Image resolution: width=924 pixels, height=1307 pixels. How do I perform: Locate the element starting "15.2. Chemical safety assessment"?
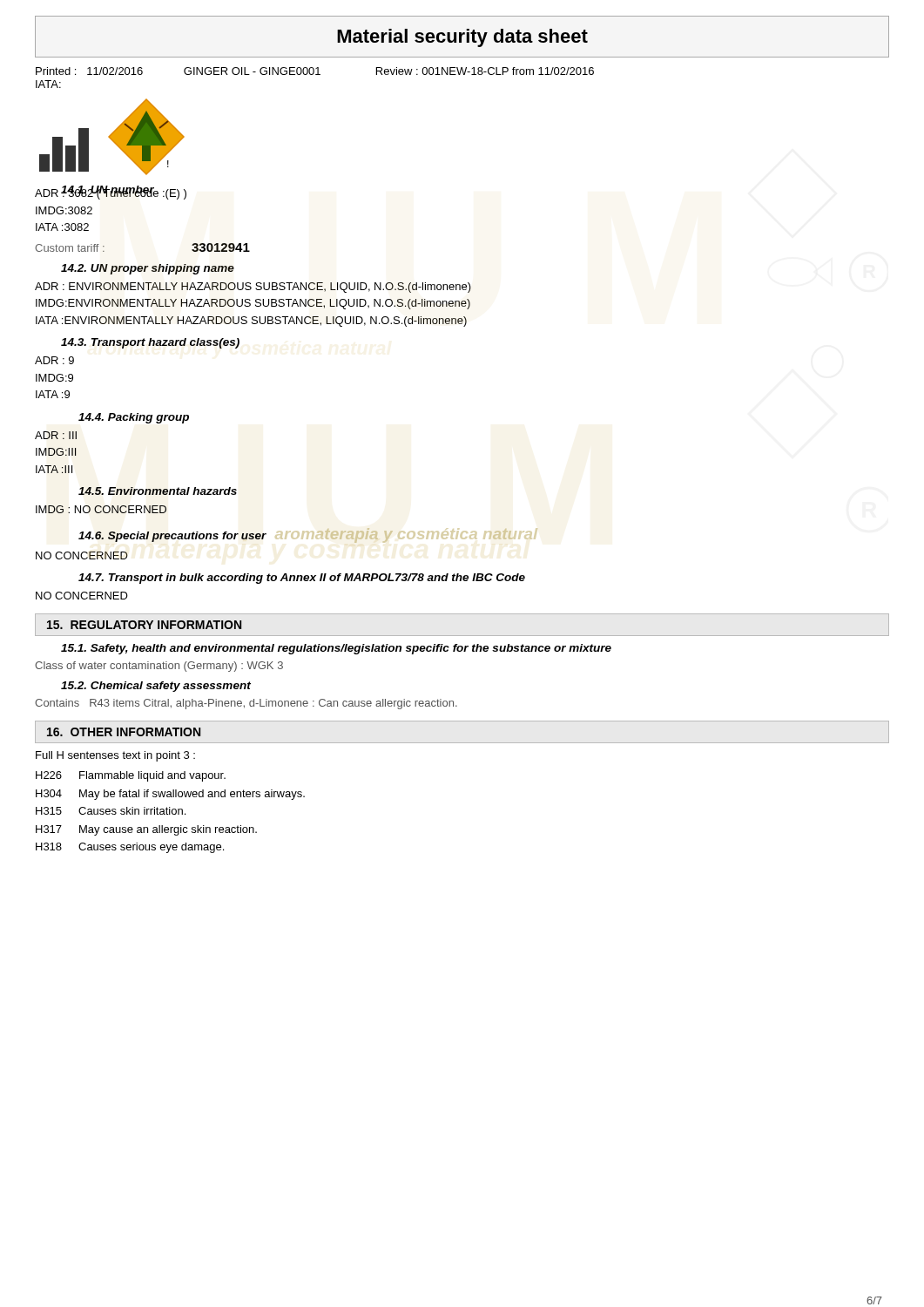click(156, 685)
